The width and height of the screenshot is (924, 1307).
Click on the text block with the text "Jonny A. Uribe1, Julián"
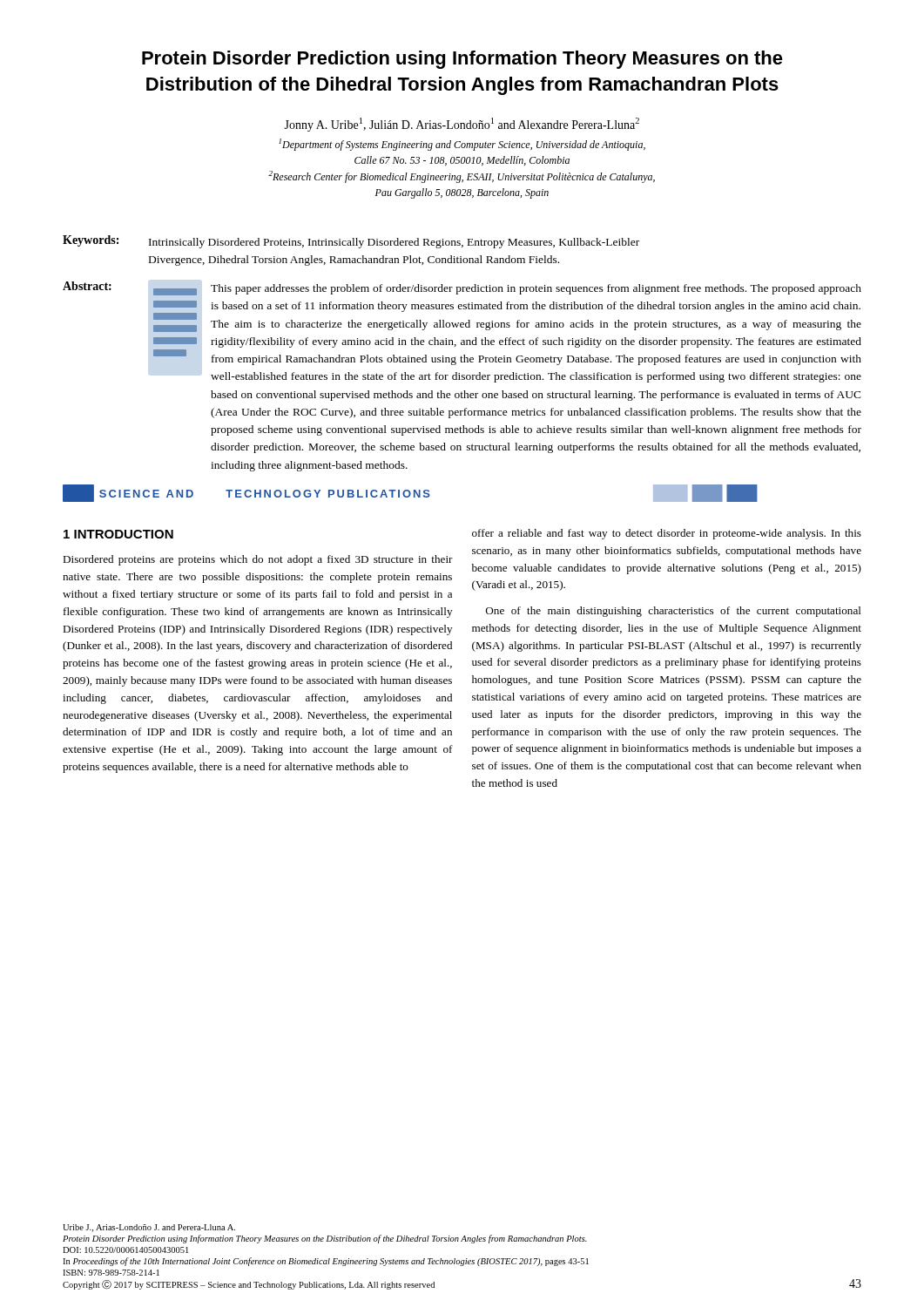pos(462,124)
